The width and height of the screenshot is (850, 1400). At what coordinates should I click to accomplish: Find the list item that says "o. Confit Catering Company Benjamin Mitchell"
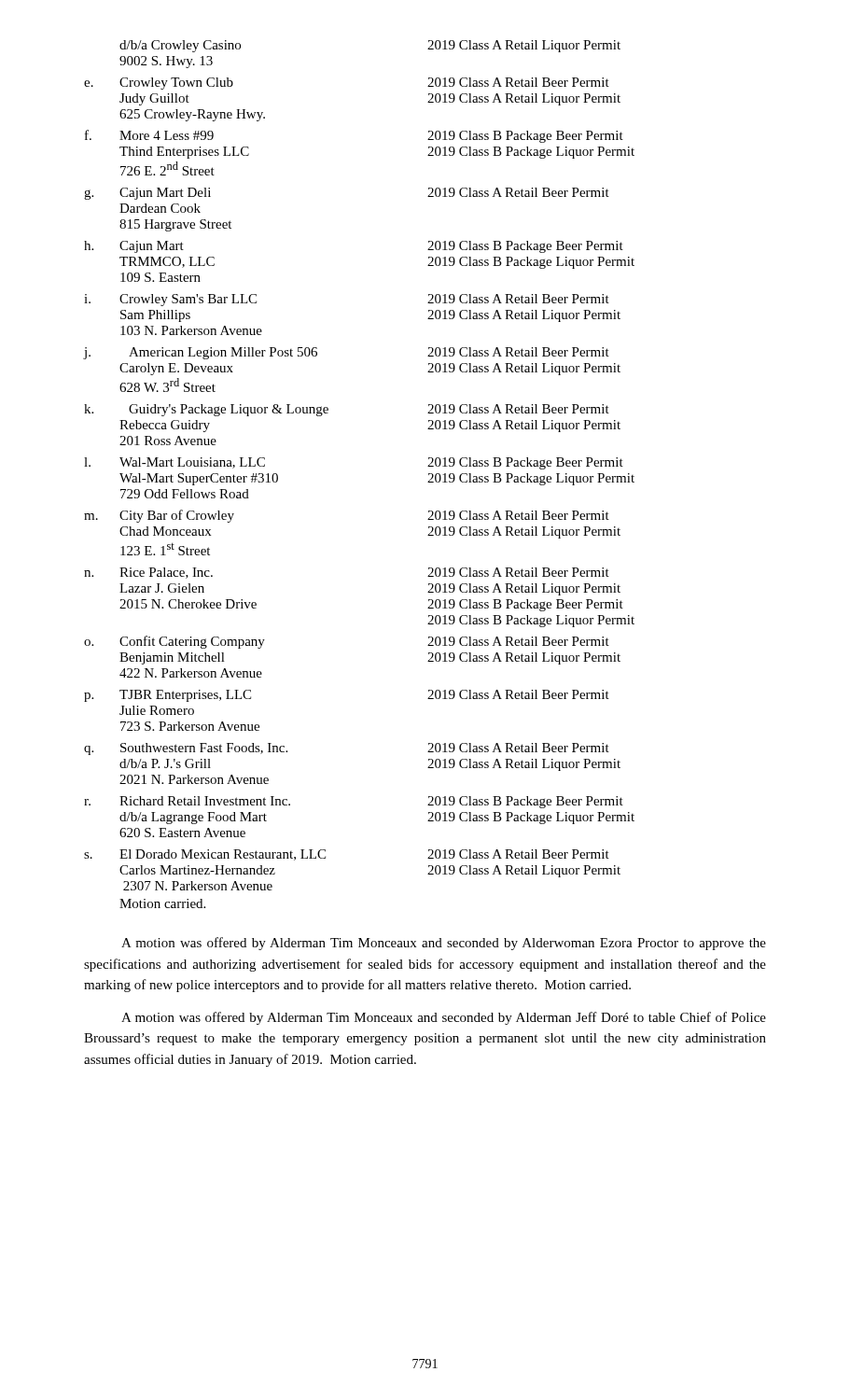425,660
